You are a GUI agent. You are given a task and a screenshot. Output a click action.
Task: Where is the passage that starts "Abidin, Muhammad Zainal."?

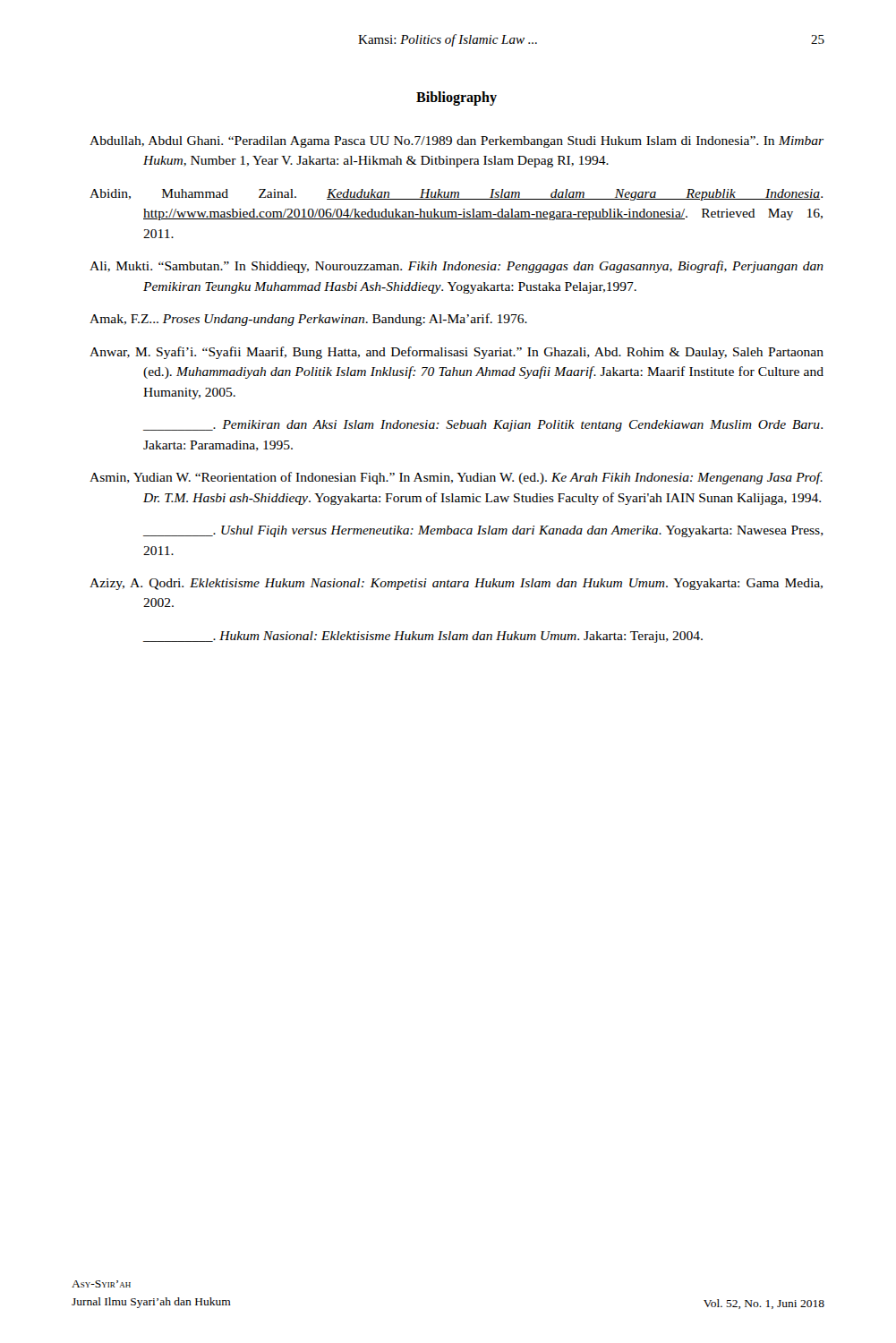[x=457, y=213]
